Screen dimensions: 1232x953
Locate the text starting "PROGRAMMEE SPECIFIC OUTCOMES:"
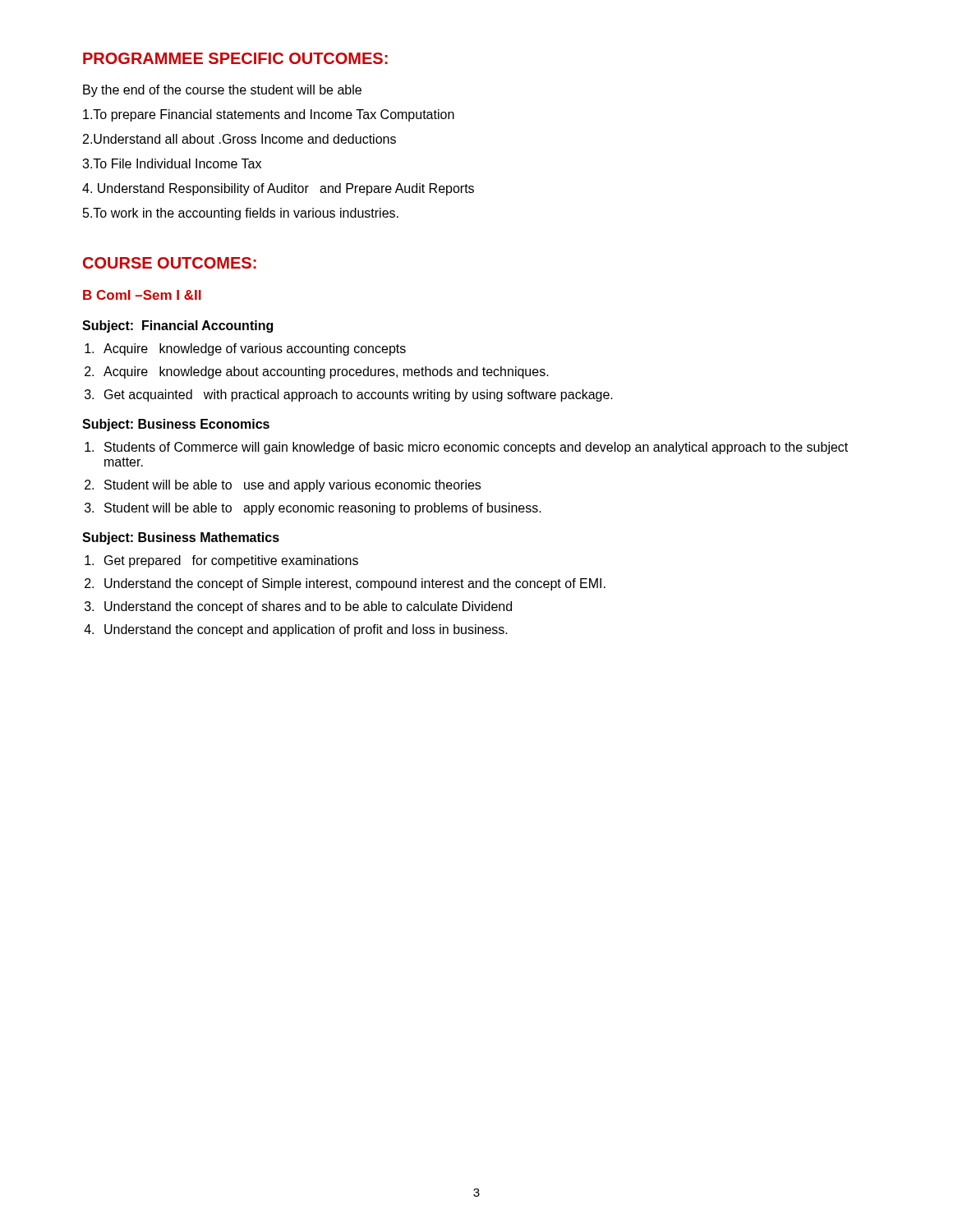tap(236, 58)
